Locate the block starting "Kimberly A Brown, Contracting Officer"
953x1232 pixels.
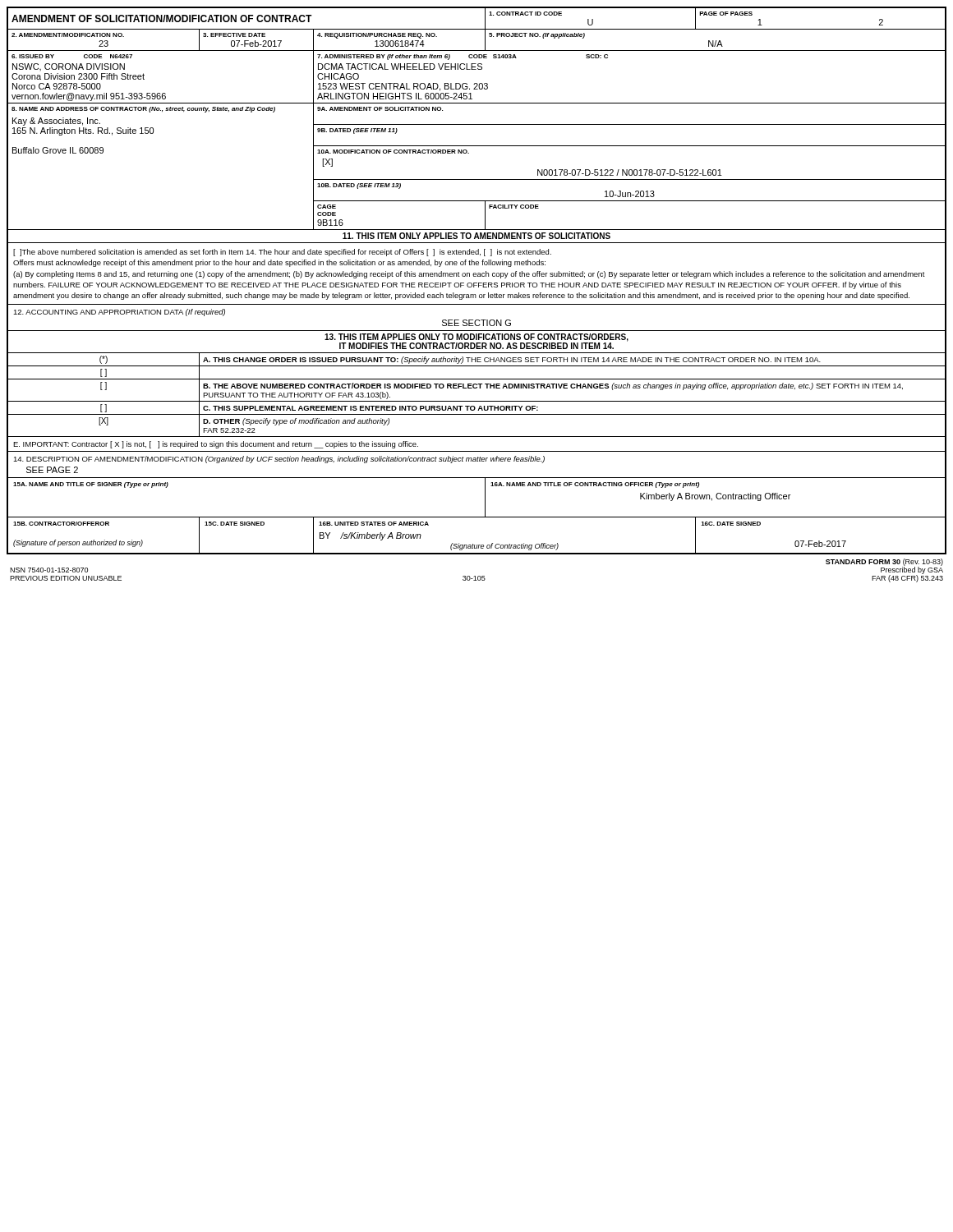715,496
